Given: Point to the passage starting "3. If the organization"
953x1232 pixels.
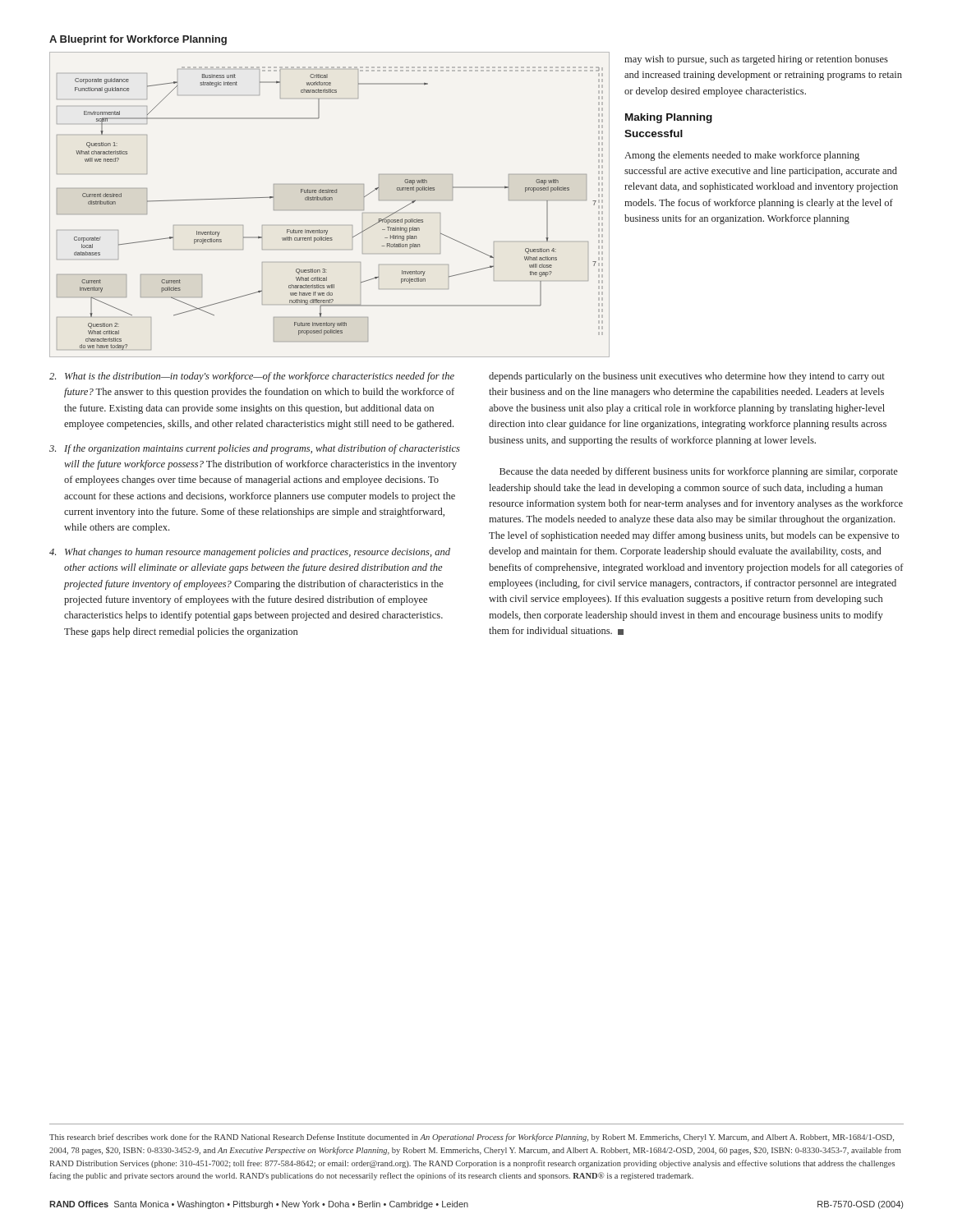Looking at the screenshot, I should (x=257, y=488).
